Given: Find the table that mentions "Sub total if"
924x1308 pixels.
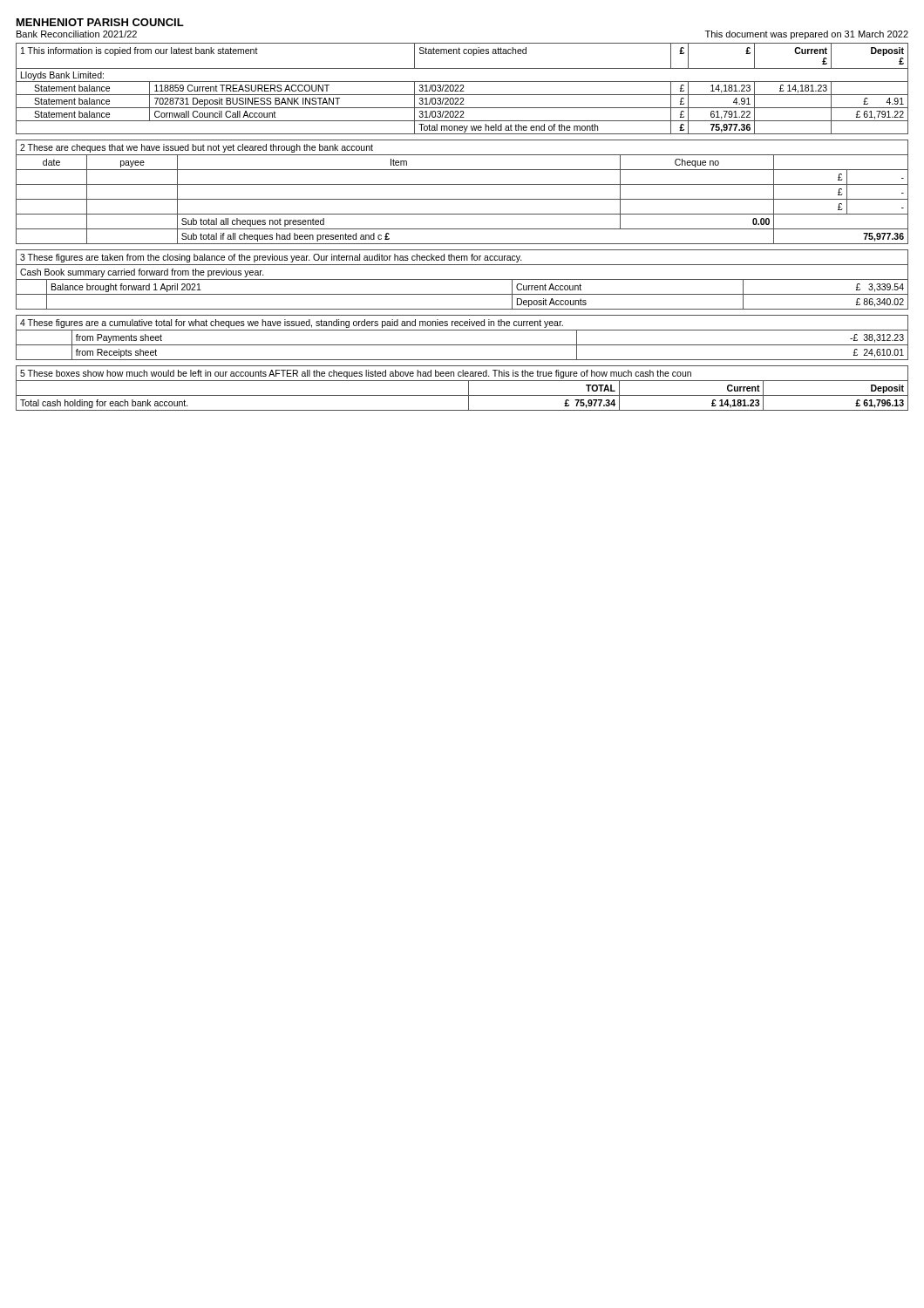Looking at the screenshot, I should [x=462, y=192].
